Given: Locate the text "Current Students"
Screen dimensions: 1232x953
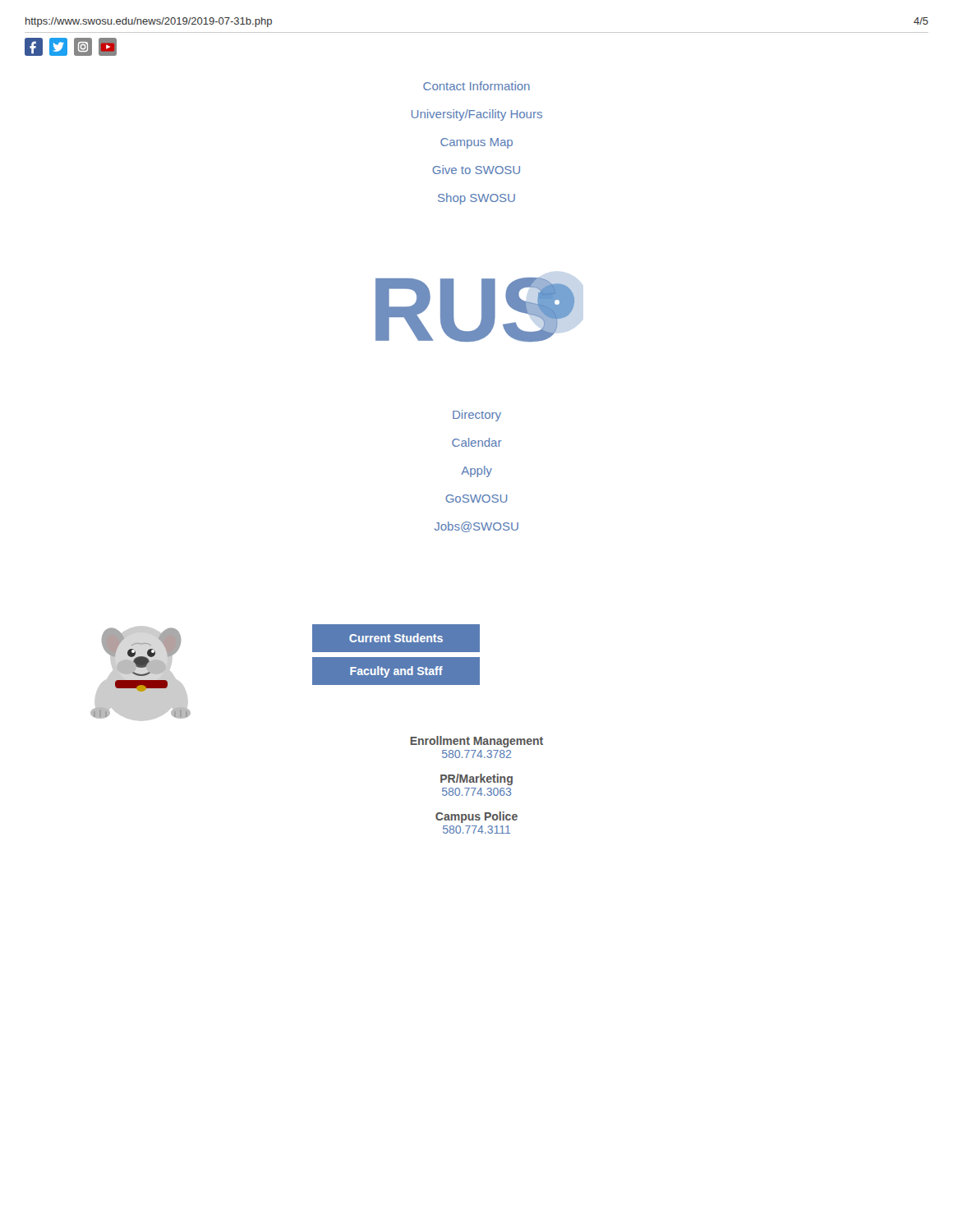Looking at the screenshot, I should [396, 638].
